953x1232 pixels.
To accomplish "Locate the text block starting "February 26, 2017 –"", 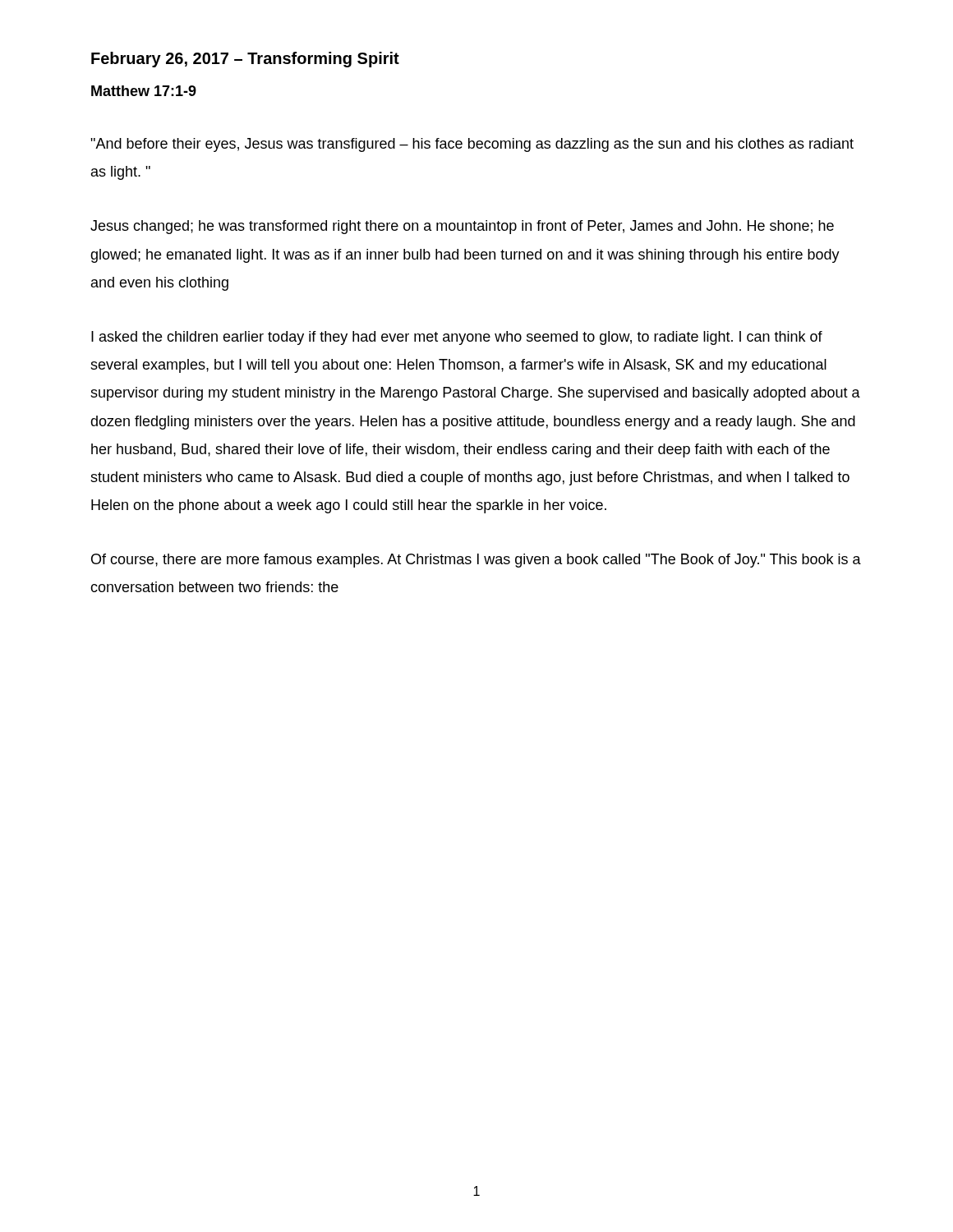I will pyautogui.click(x=245, y=58).
